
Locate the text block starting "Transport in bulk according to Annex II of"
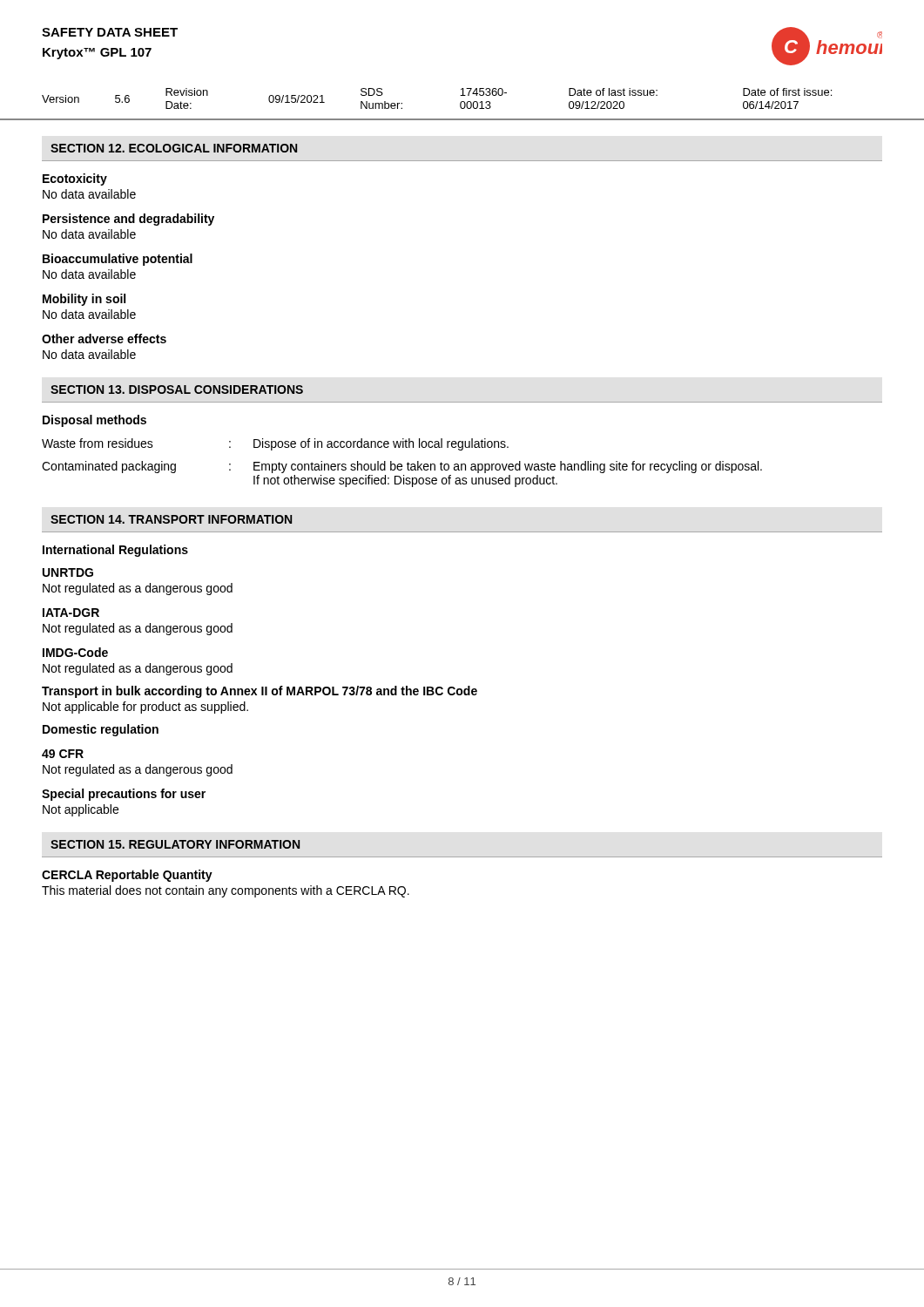pos(260,691)
